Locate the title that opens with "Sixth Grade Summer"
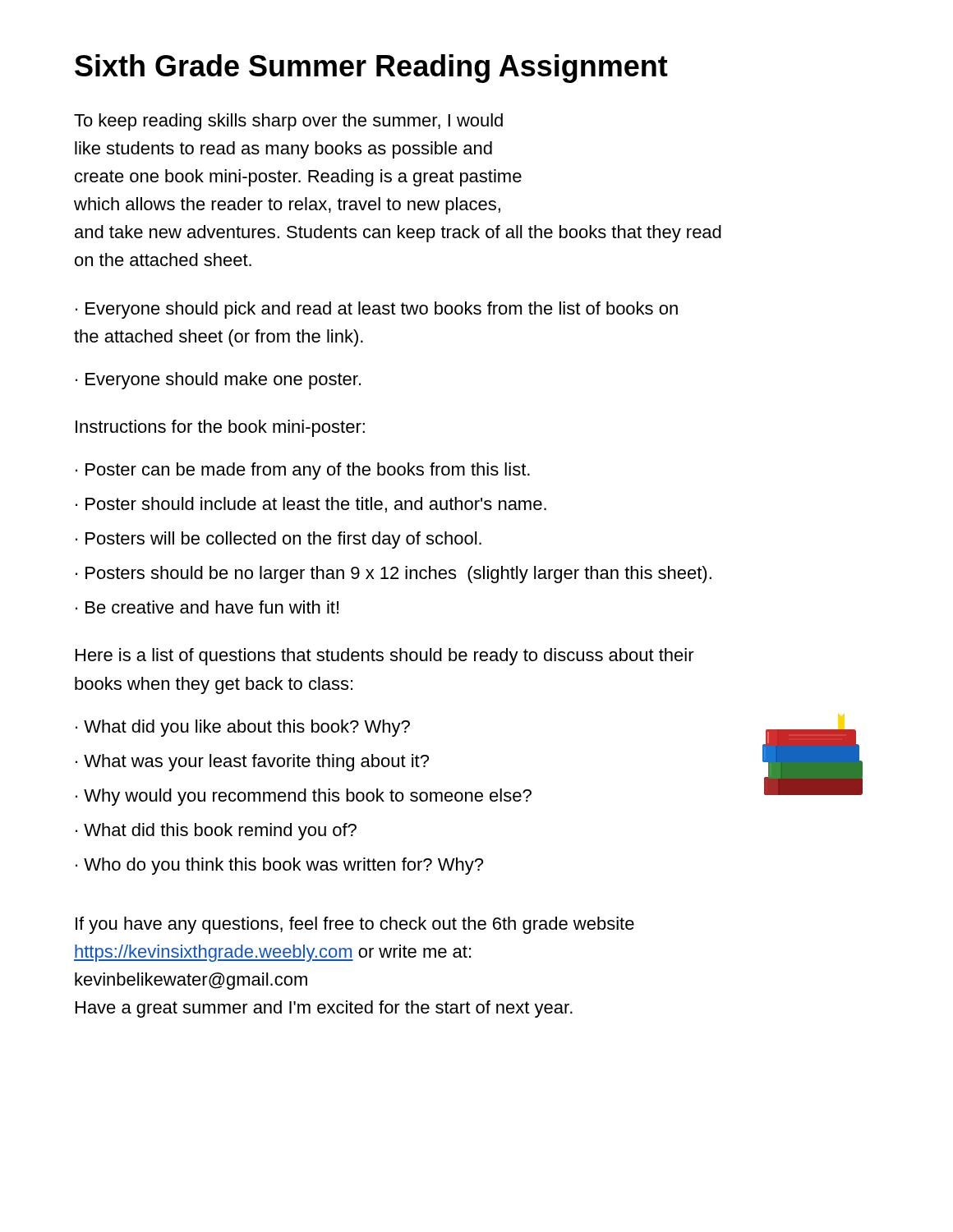 point(476,67)
